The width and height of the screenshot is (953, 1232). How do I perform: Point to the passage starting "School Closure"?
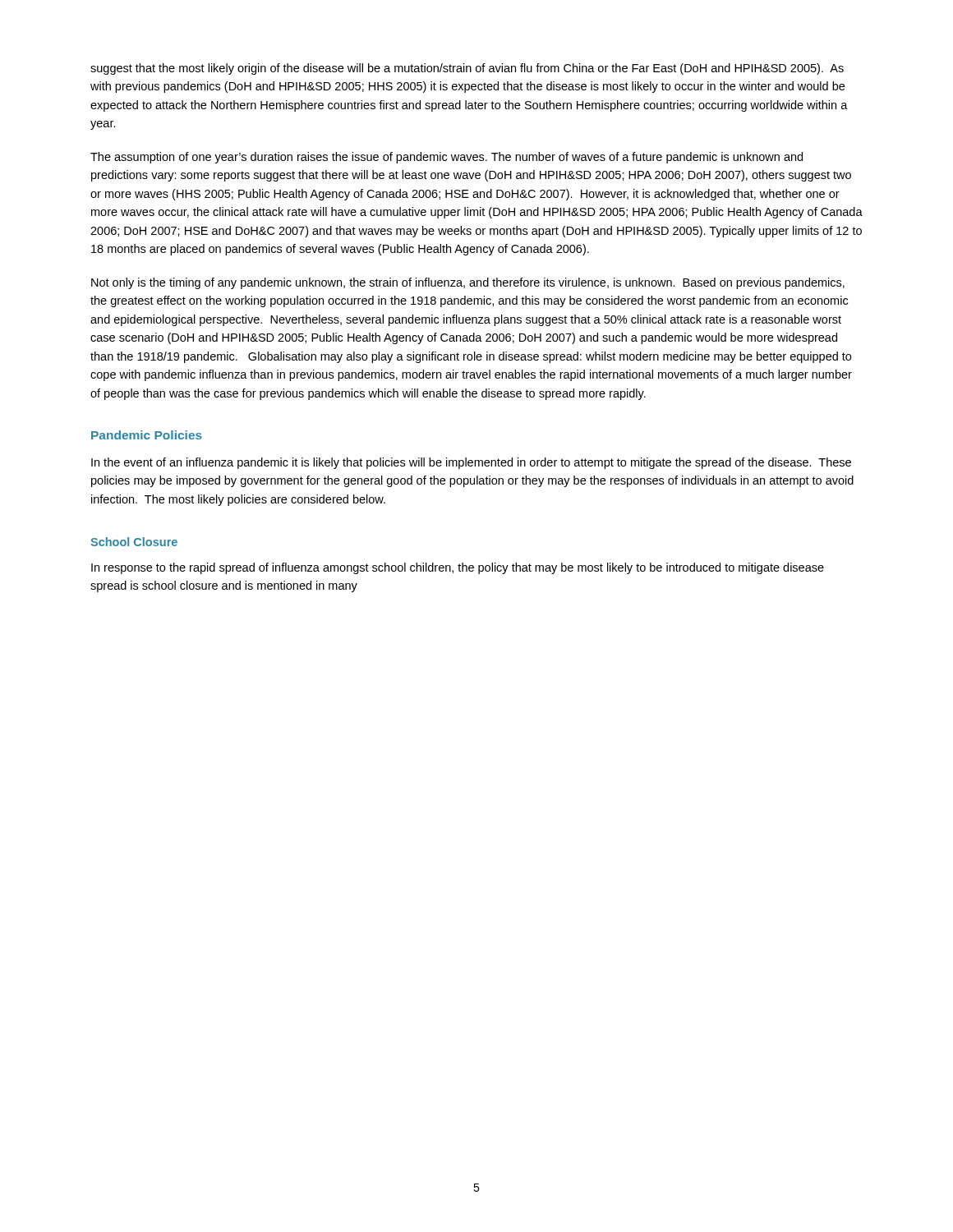click(134, 542)
